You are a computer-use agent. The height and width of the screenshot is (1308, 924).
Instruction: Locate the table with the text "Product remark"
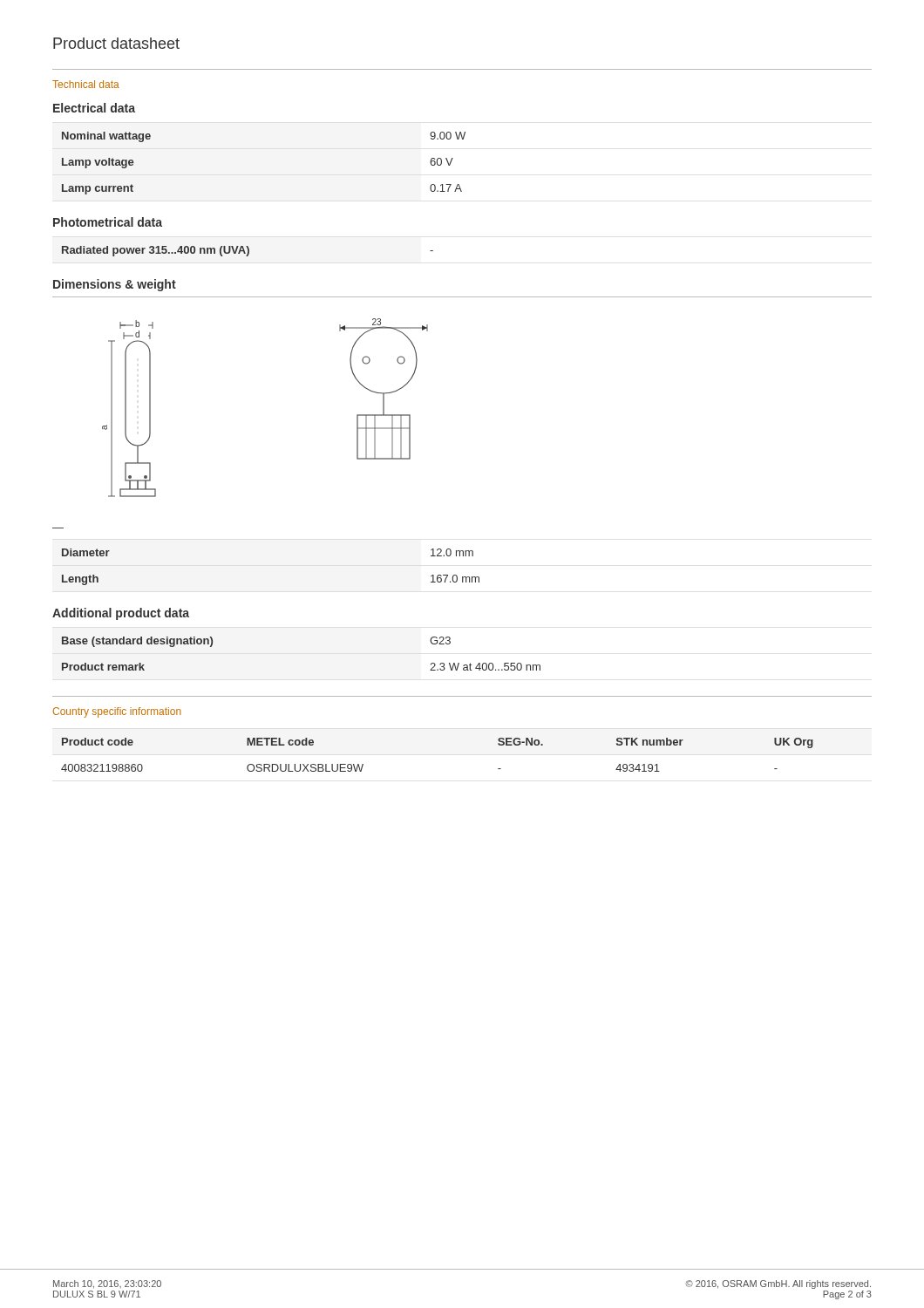pos(462,654)
